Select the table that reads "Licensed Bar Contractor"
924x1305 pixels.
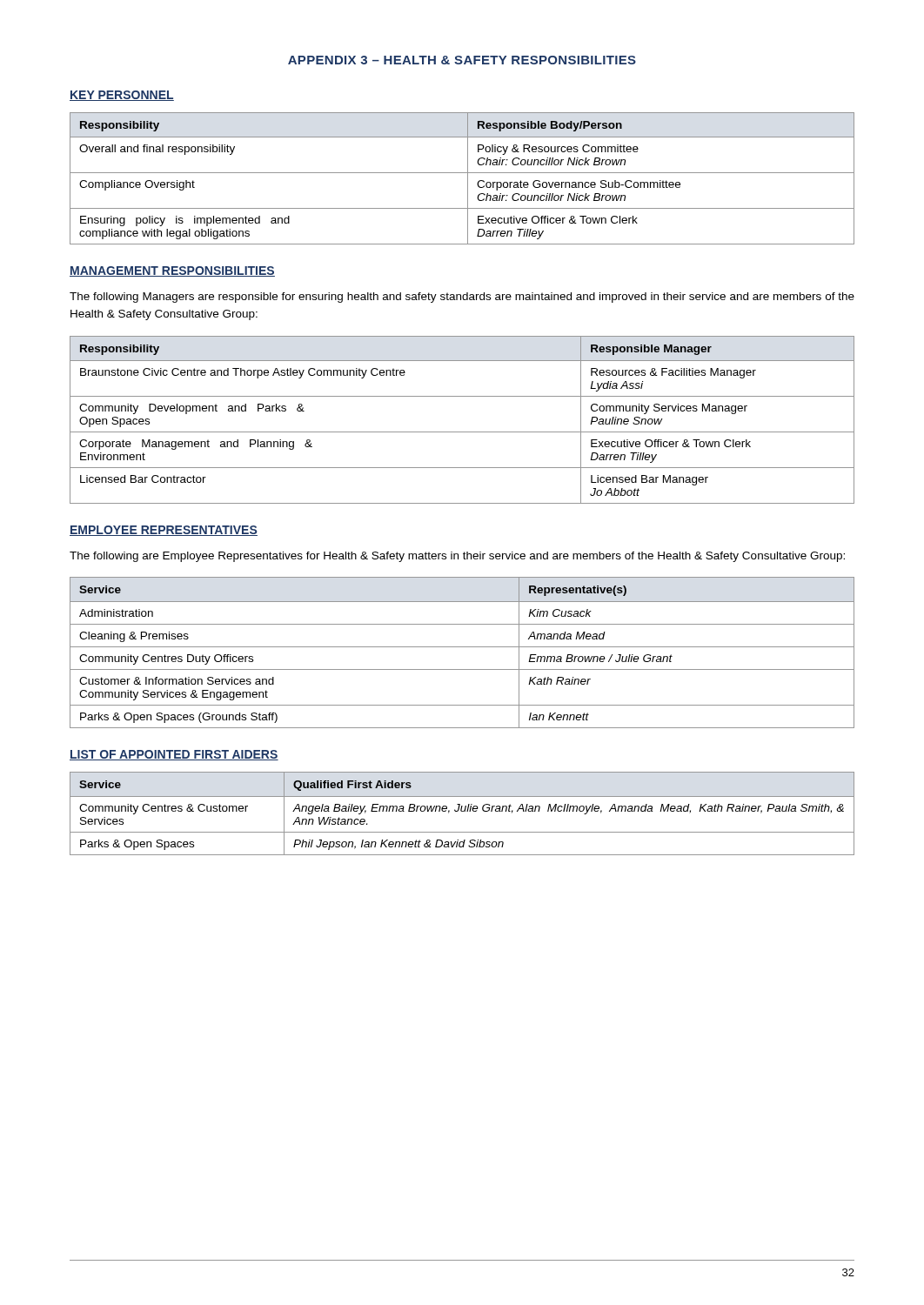pos(462,419)
